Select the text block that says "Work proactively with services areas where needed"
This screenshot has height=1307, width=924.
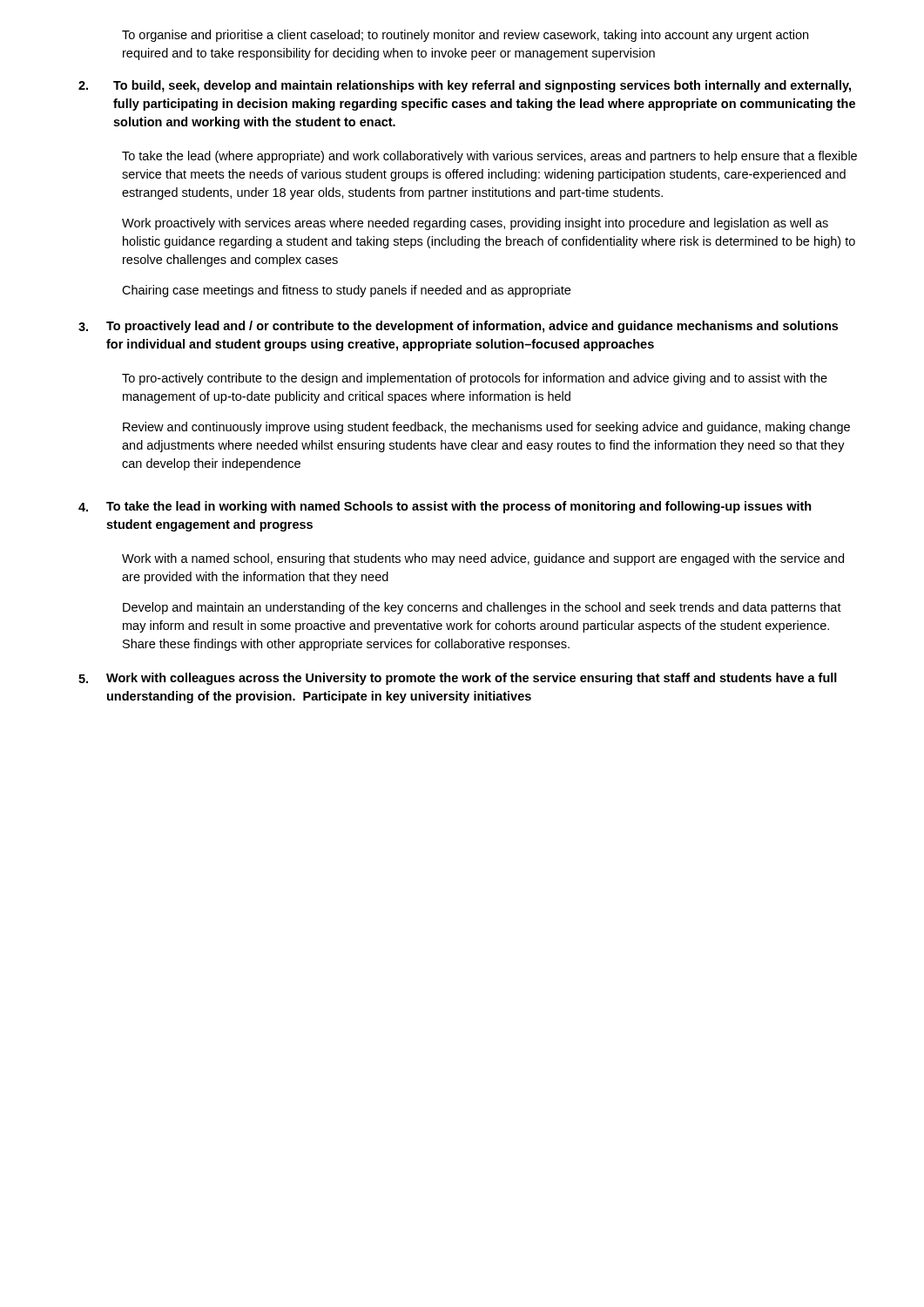point(489,241)
